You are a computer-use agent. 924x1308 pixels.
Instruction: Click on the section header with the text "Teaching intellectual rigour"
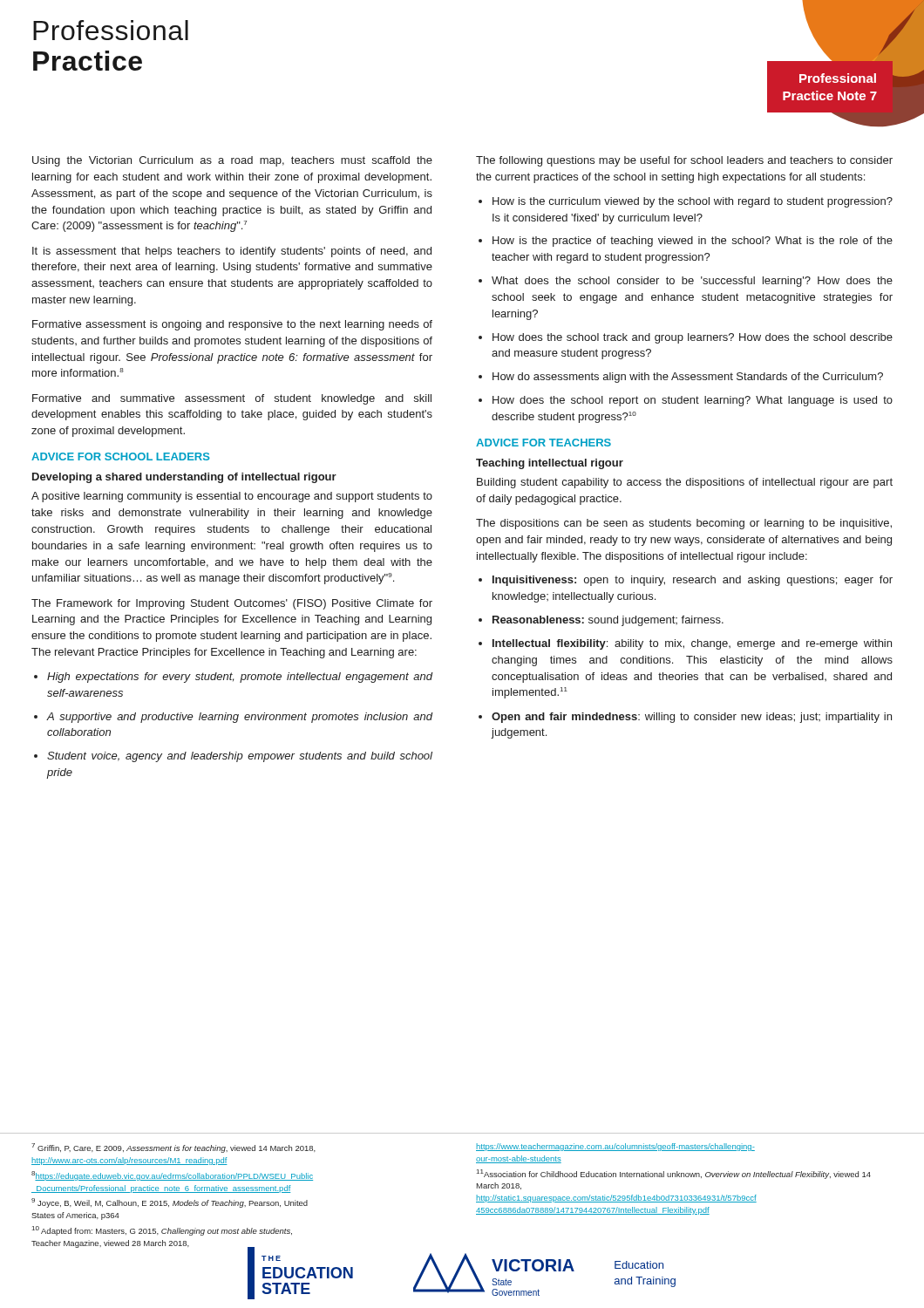point(550,463)
